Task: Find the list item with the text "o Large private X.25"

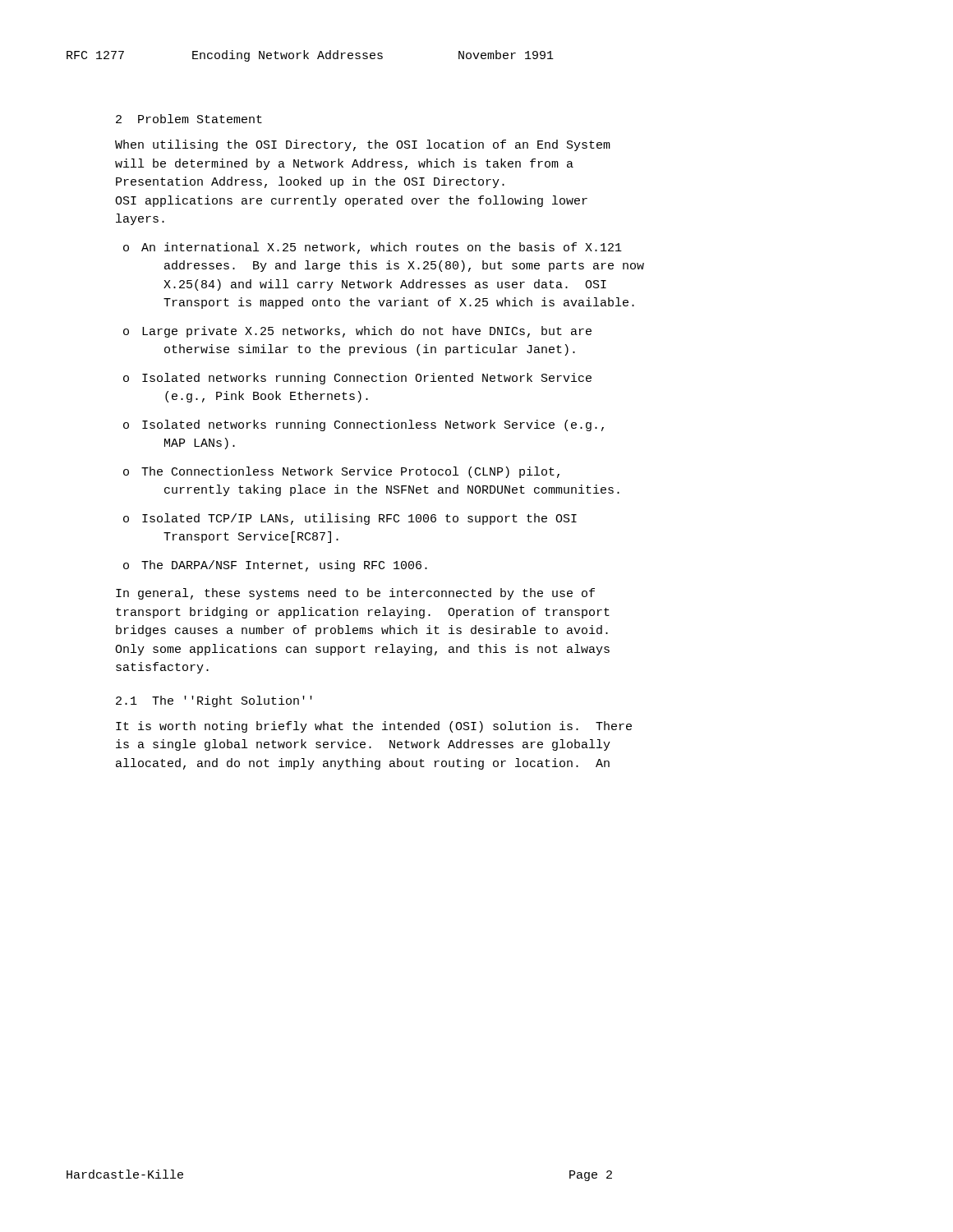Action: [x=485, y=342]
